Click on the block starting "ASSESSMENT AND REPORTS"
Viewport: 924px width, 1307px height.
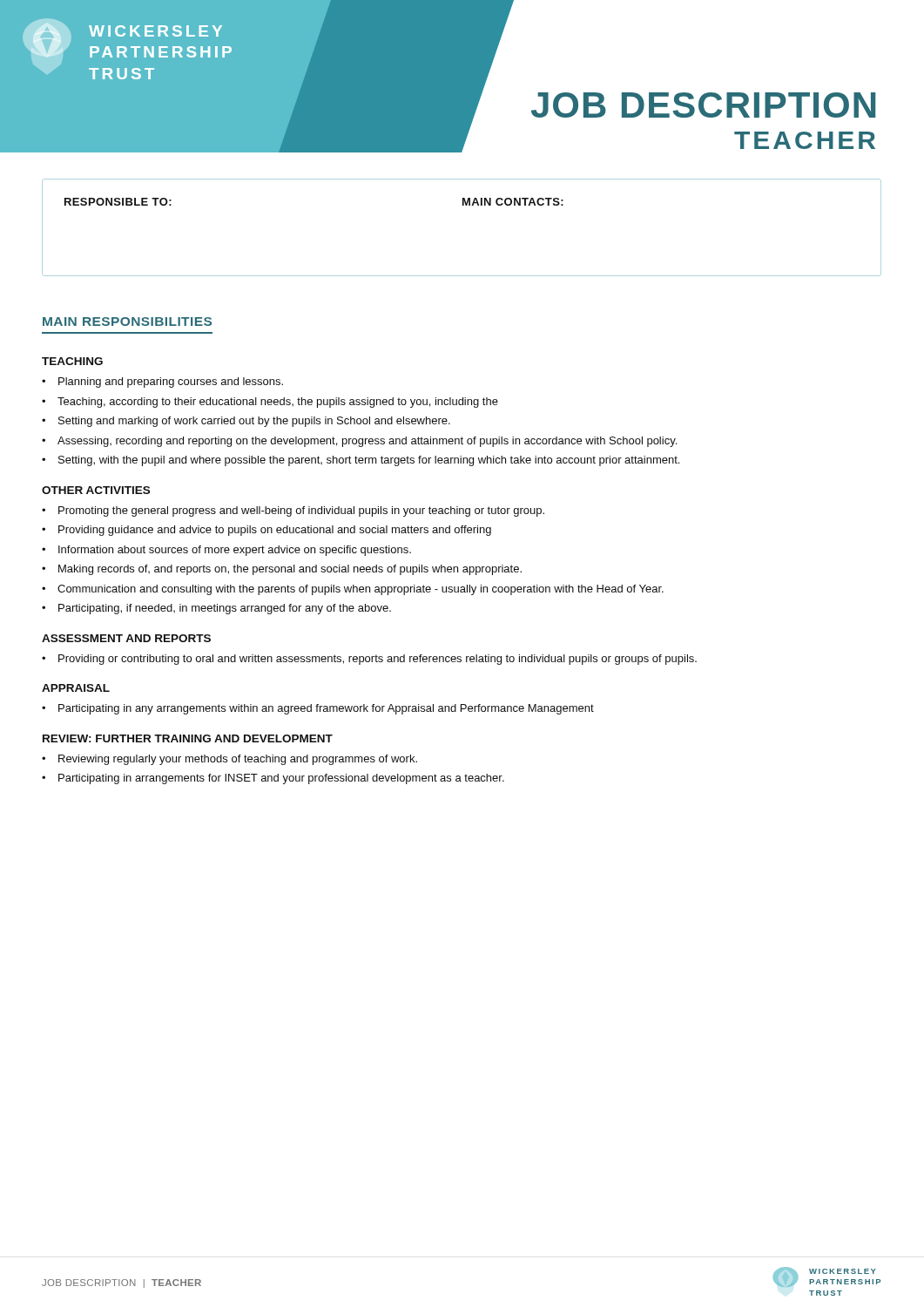[x=126, y=638]
